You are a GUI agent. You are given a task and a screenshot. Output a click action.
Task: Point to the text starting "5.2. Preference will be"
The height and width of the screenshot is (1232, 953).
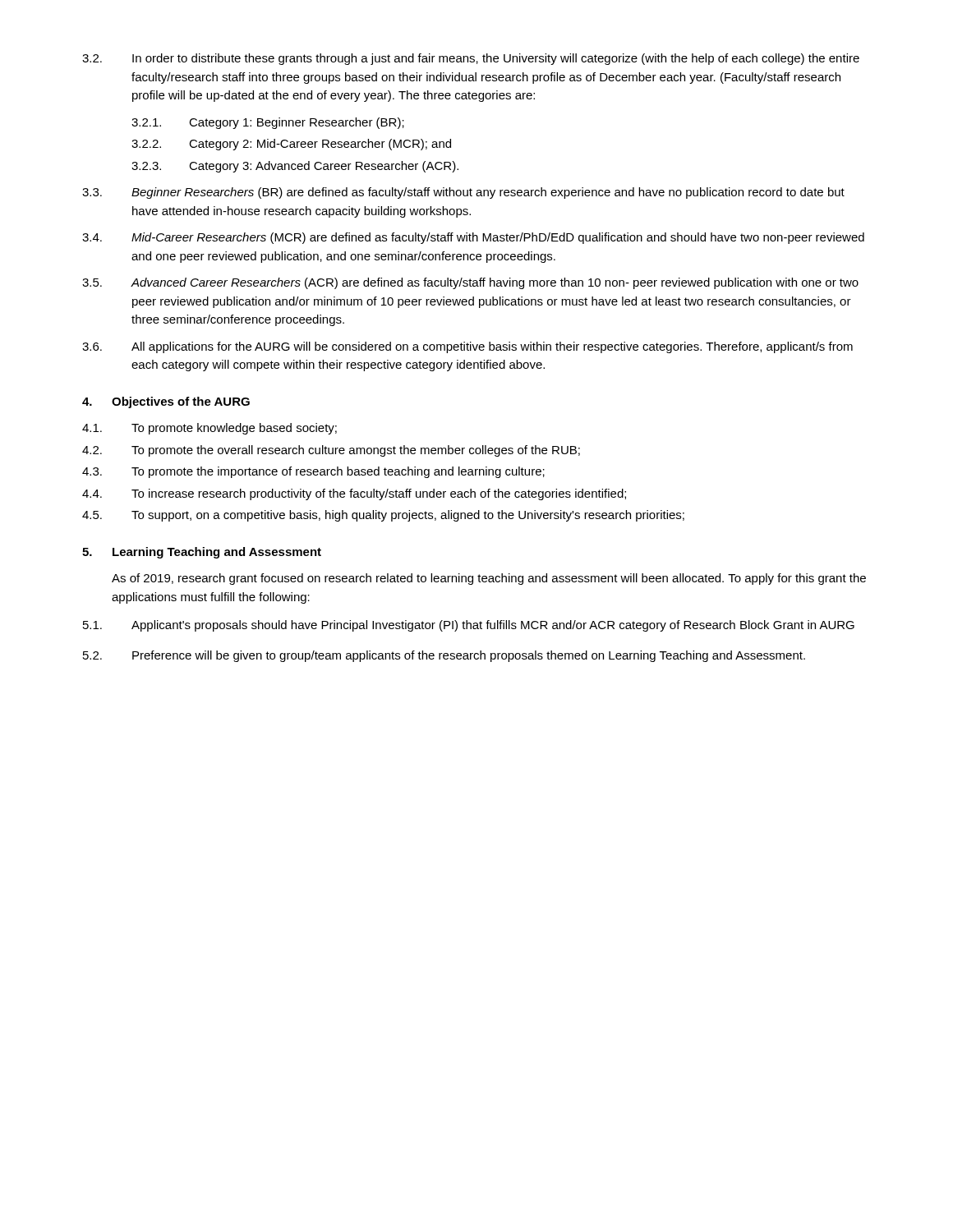(x=476, y=655)
